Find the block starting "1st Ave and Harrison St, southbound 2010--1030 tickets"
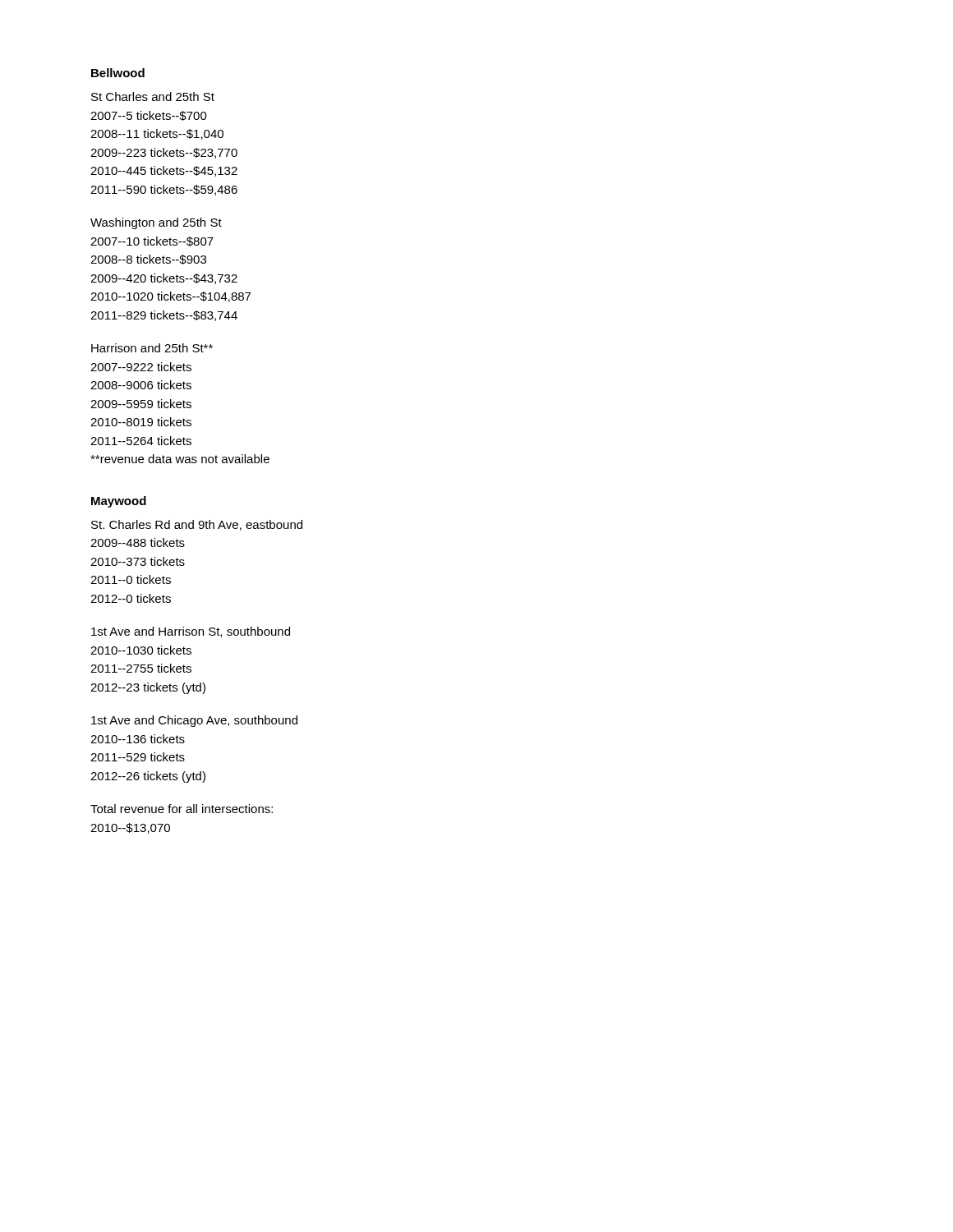This screenshot has height=1232, width=953. [191, 632]
